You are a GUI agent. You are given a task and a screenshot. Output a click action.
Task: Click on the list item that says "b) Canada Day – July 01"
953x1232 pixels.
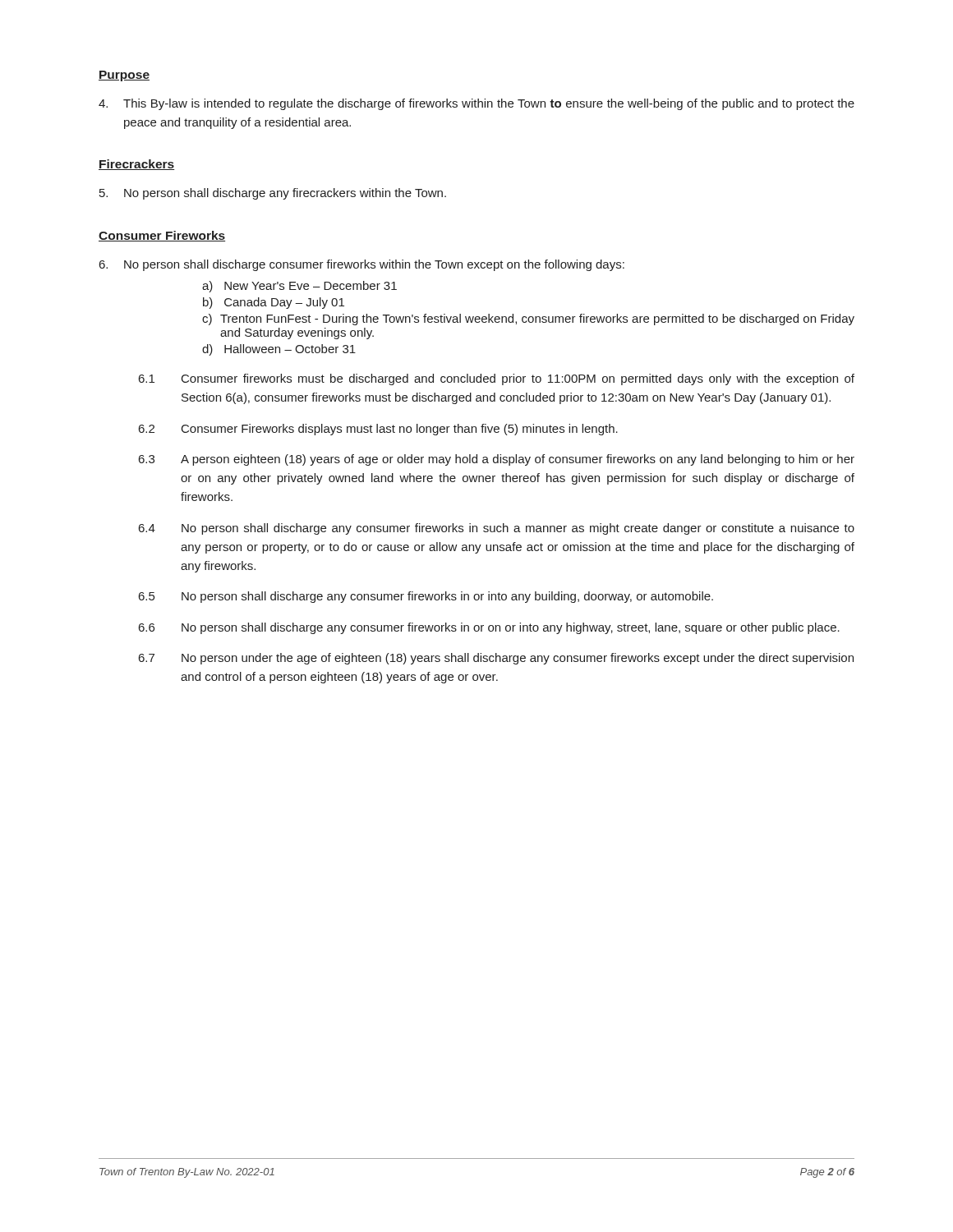tap(274, 302)
